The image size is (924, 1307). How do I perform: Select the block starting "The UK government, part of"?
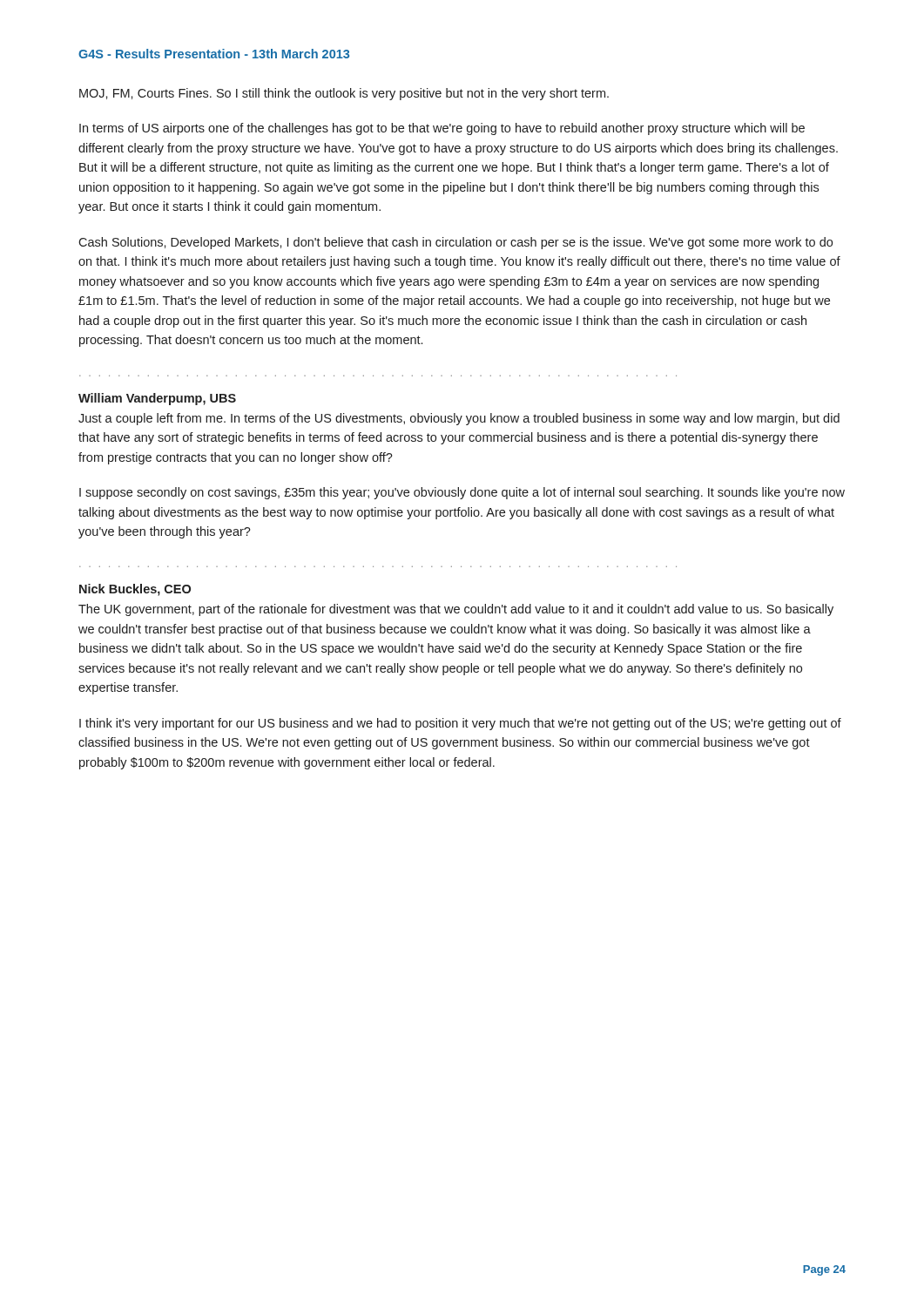tap(456, 649)
